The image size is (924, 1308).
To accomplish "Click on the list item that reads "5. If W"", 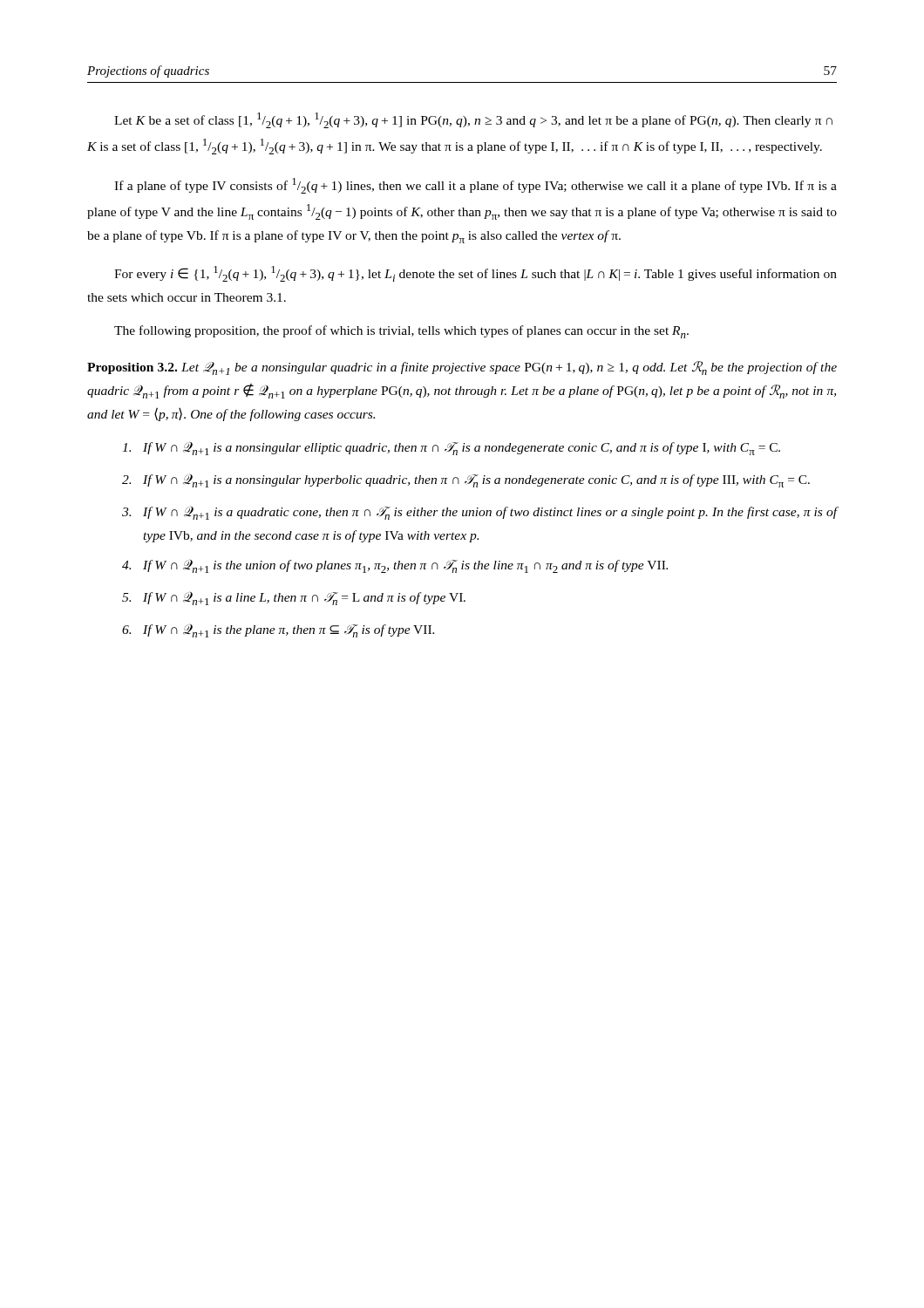I will [294, 598].
